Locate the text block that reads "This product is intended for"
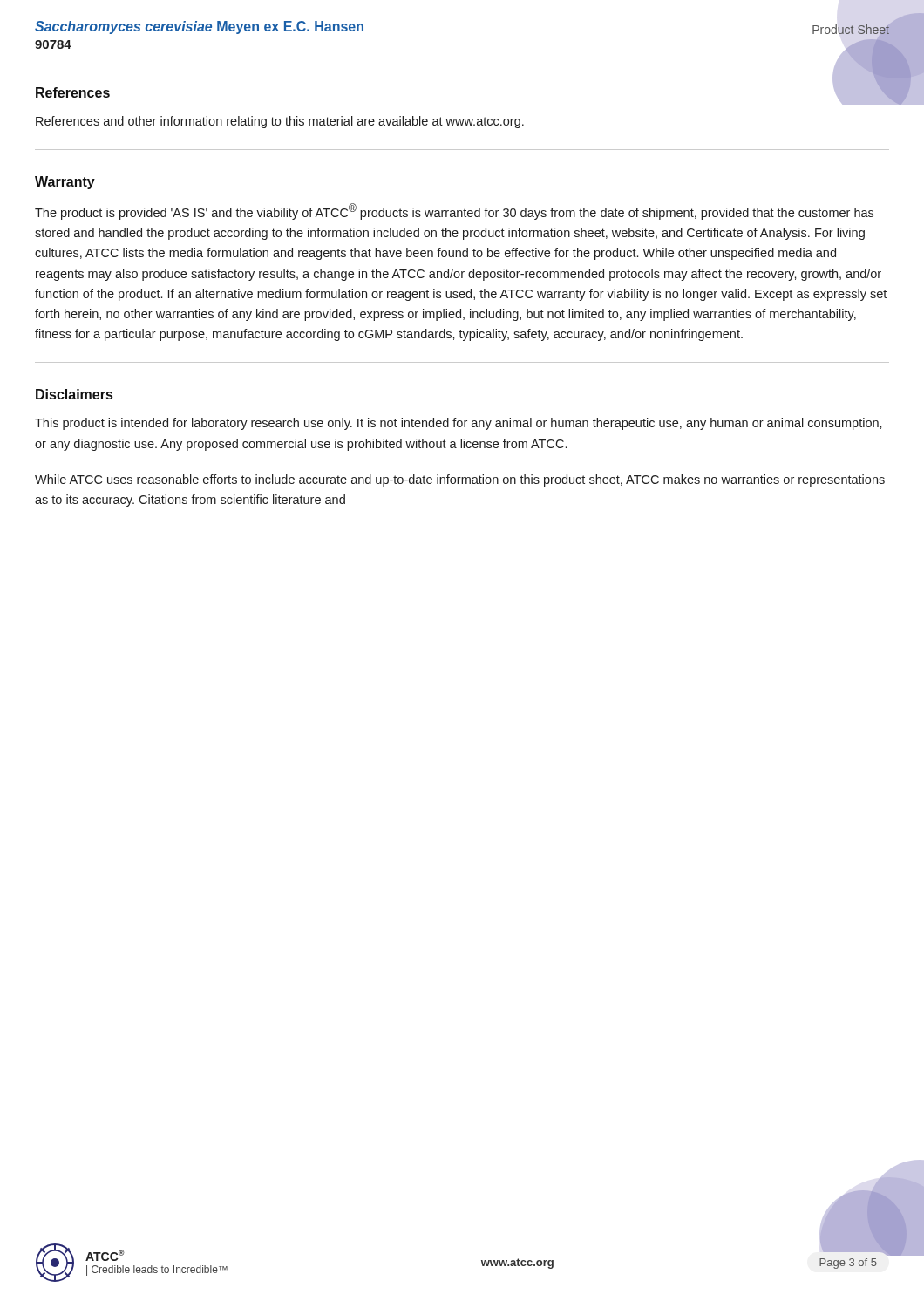Image resolution: width=924 pixels, height=1308 pixels. pyautogui.click(x=459, y=433)
